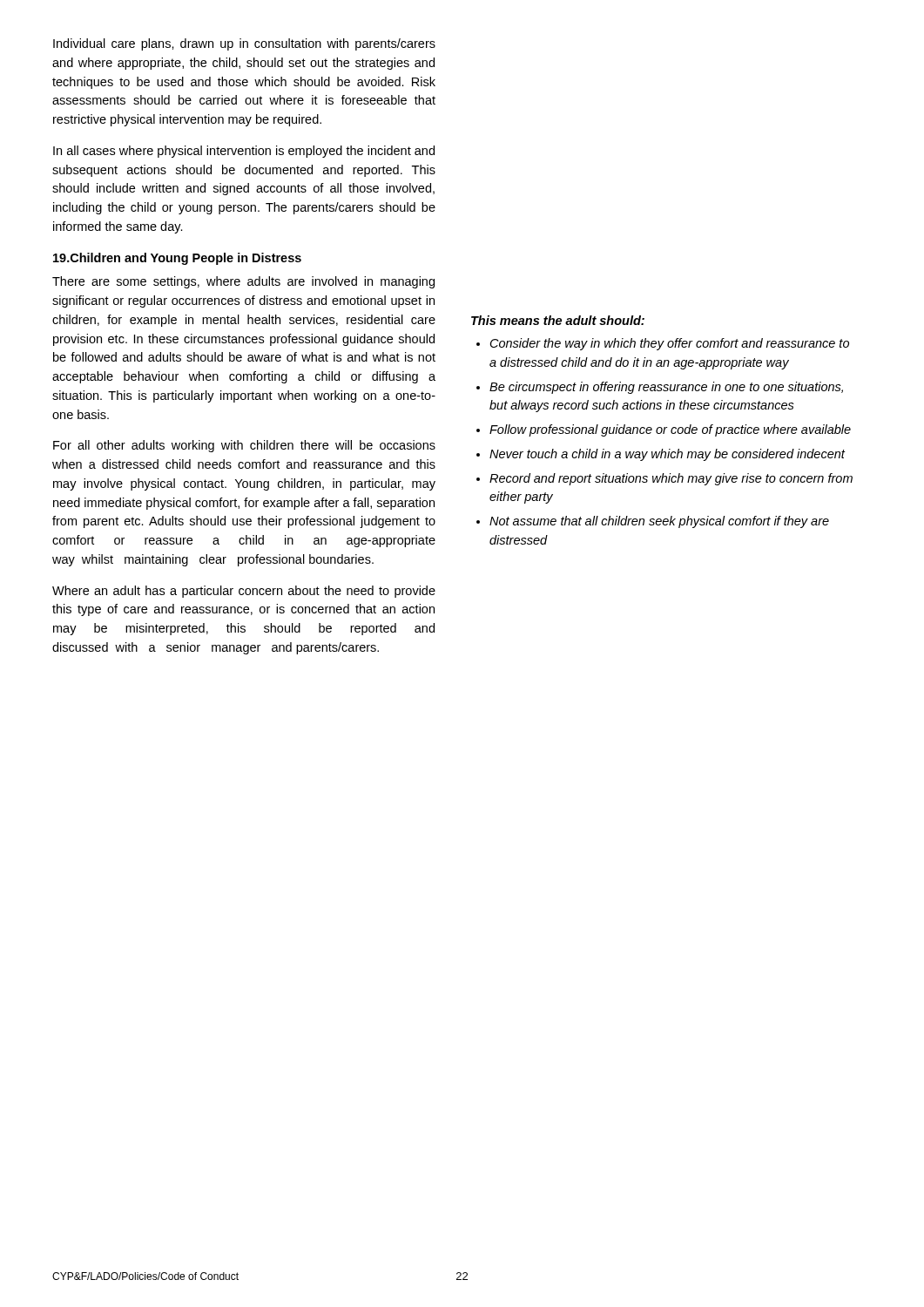Locate the list item containing "Follow professional guidance or code of practice where"
Image resolution: width=924 pixels, height=1307 pixels.
click(x=670, y=430)
